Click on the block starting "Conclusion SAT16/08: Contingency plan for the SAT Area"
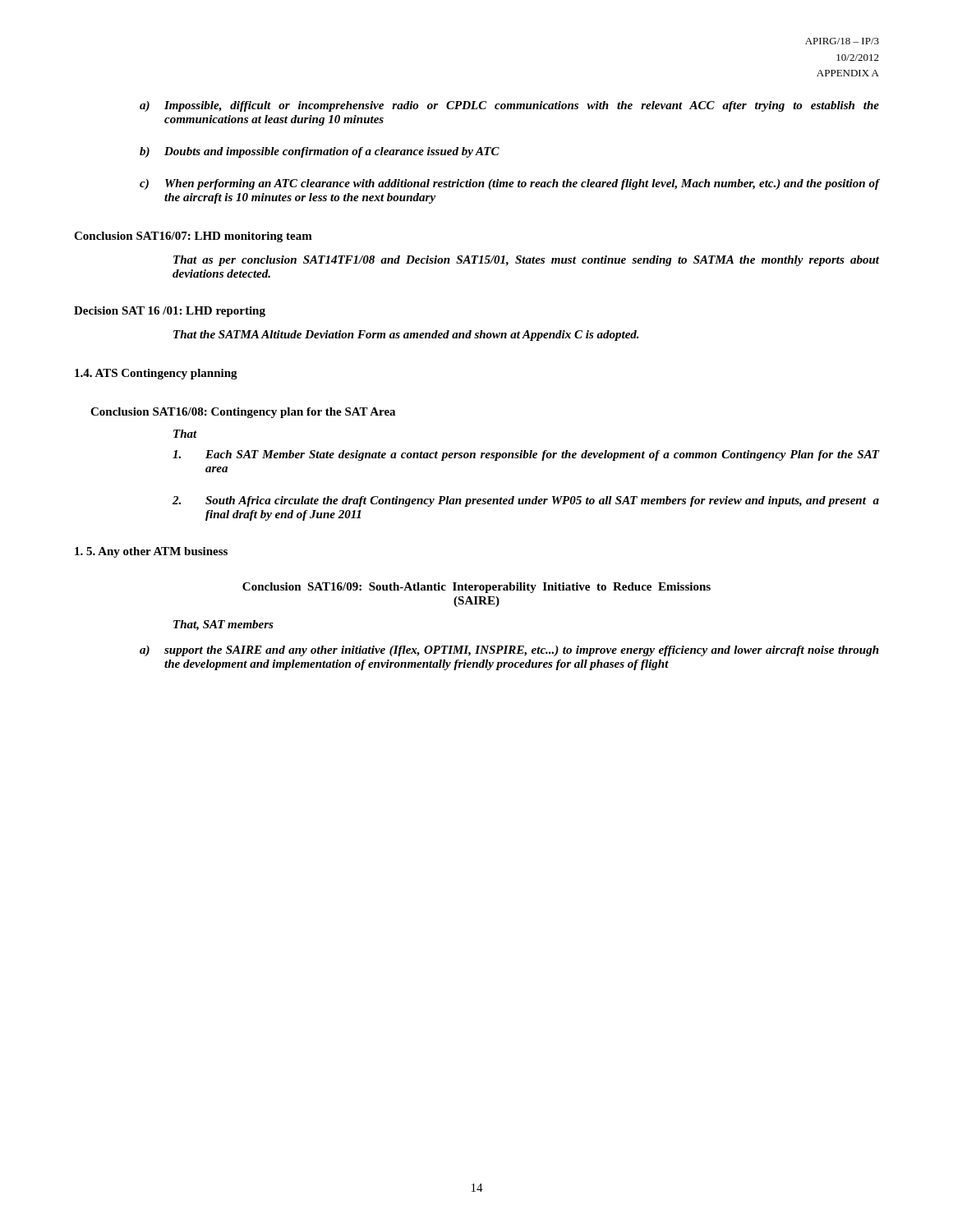 [243, 411]
